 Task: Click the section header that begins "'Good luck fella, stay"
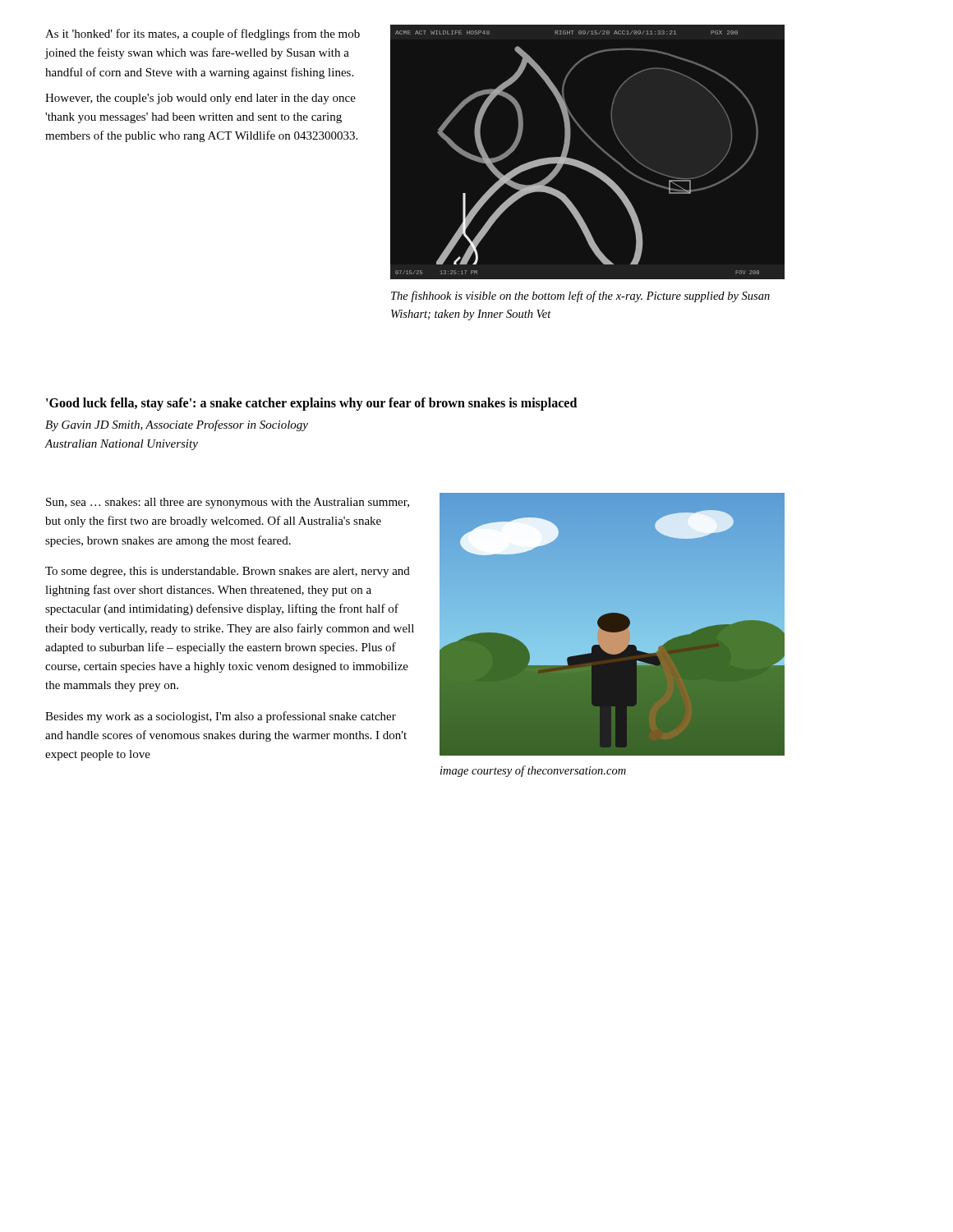pyautogui.click(x=311, y=404)
